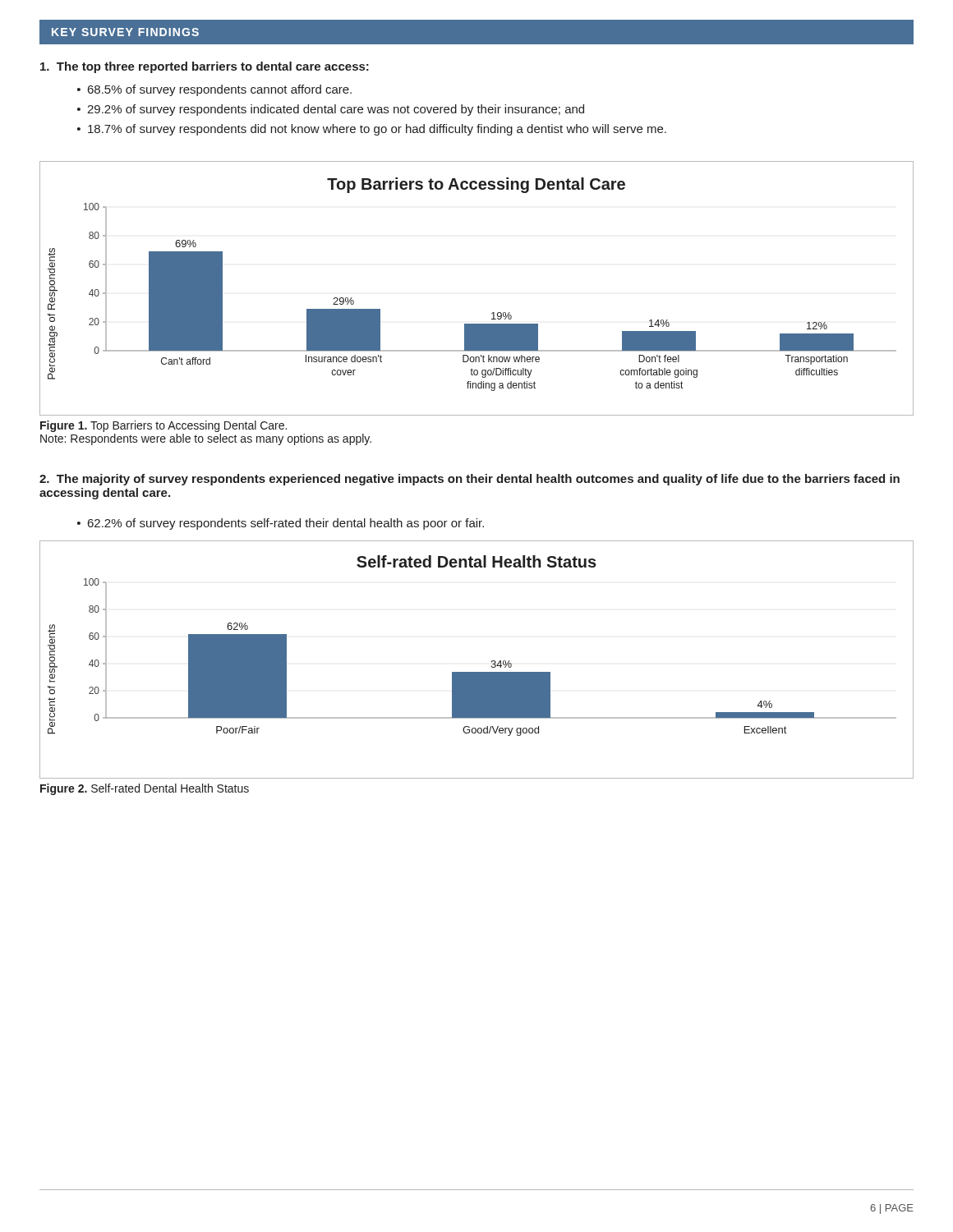Find the list item that reads "•62.2% of survey respondents self-rated their"
This screenshot has width=953, height=1232.
pos(280,523)
